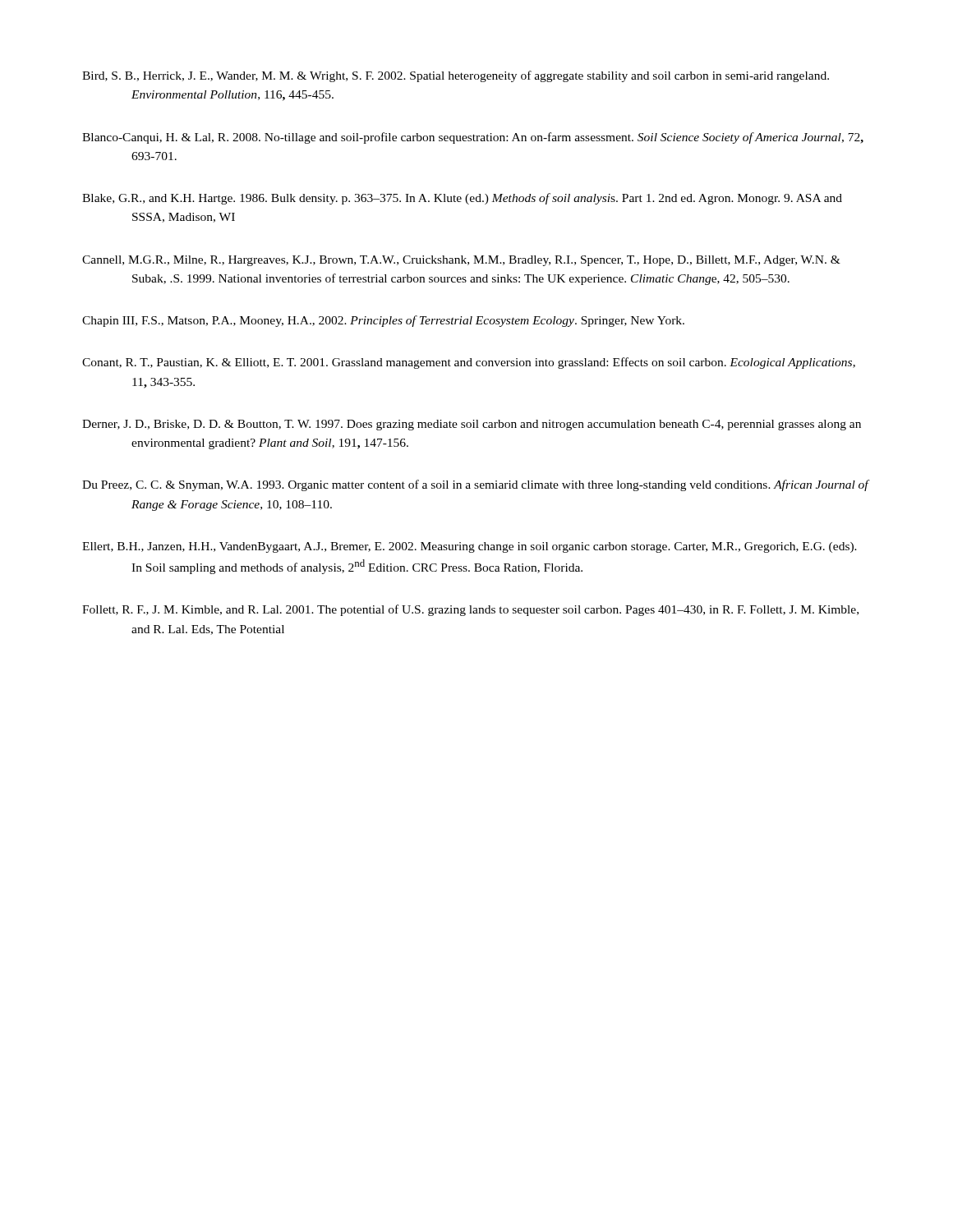Screen dimensions: 1232x953
Task: Point to the region starting "Blanco-Canqui, H. &"
Action: point(473,146)
